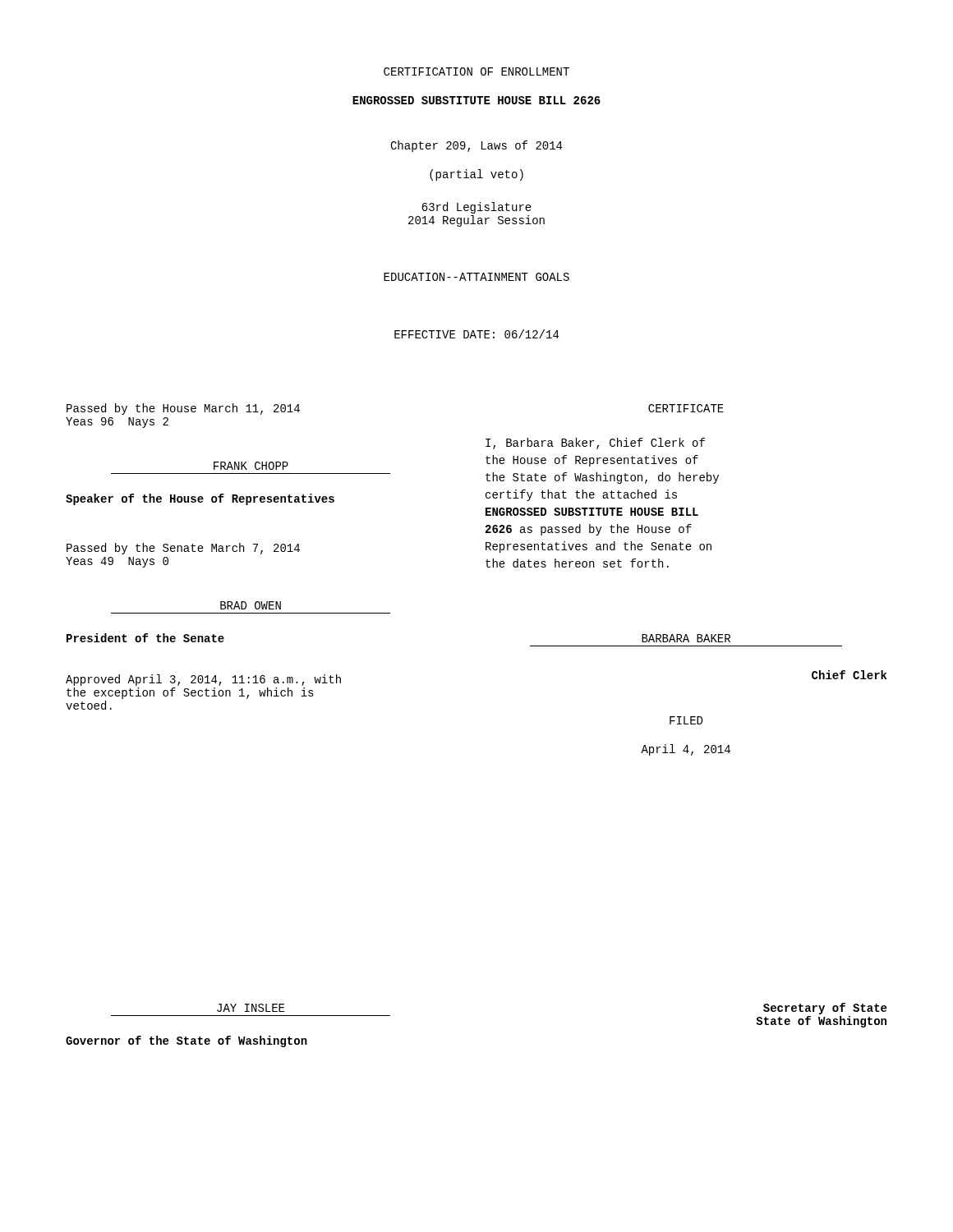Select the text with the text "EDUCATION--ATTAINMENT GOALS"
The width and height of the screenshot is (953, 1232).
[476, 278]
